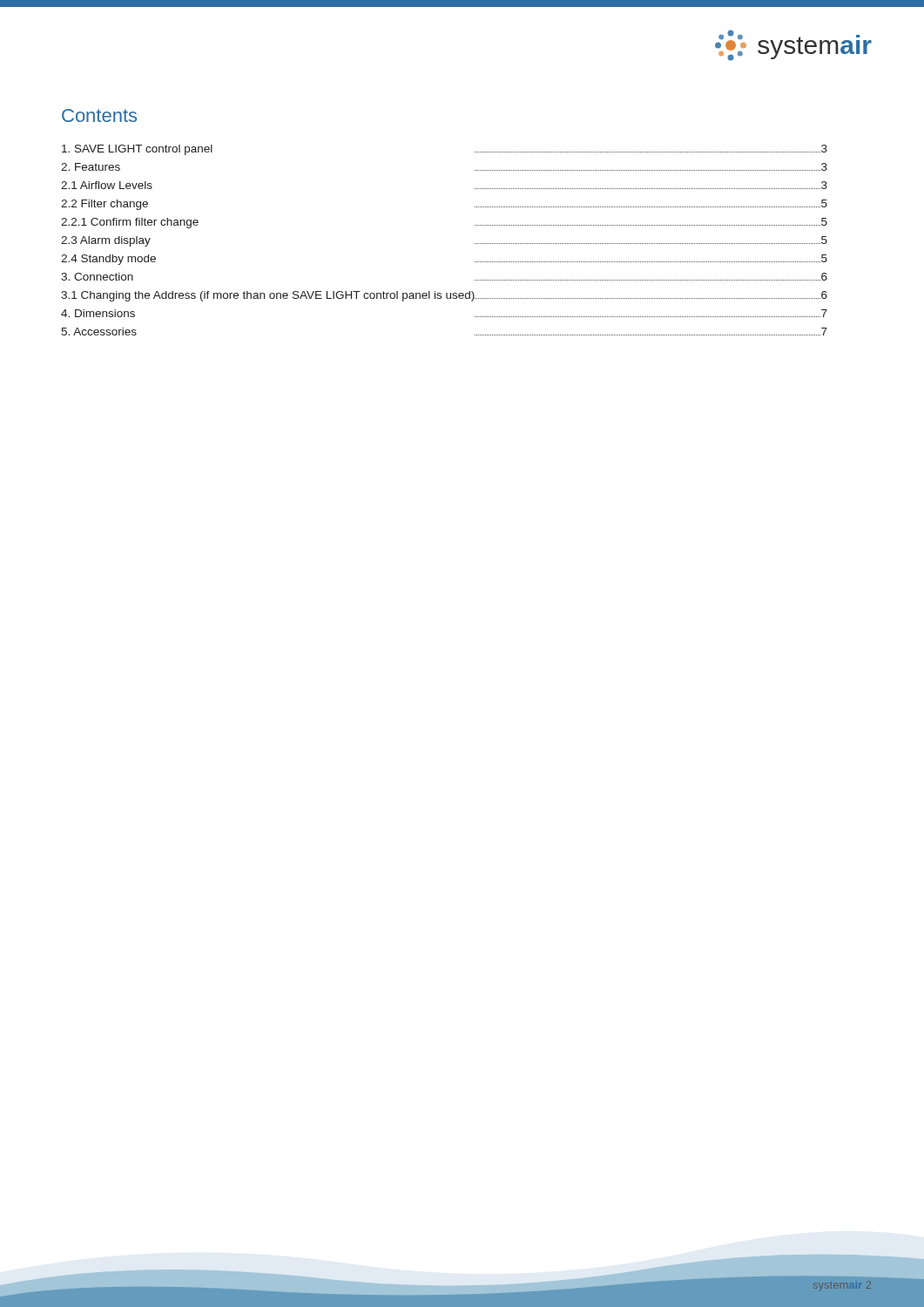Click the title

[99, 115]
